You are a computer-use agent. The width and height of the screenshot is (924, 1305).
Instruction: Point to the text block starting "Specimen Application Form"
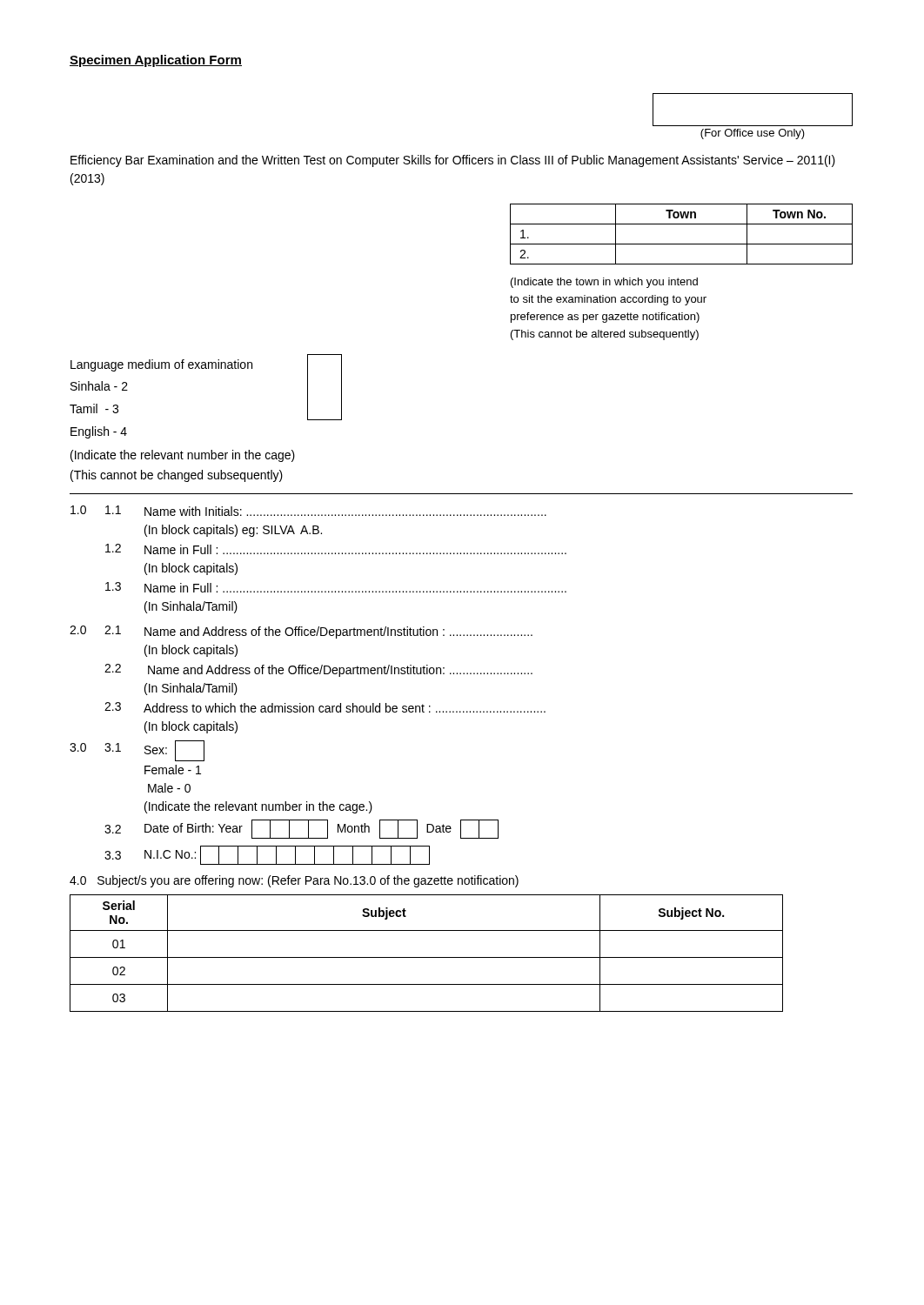(156, 60)
